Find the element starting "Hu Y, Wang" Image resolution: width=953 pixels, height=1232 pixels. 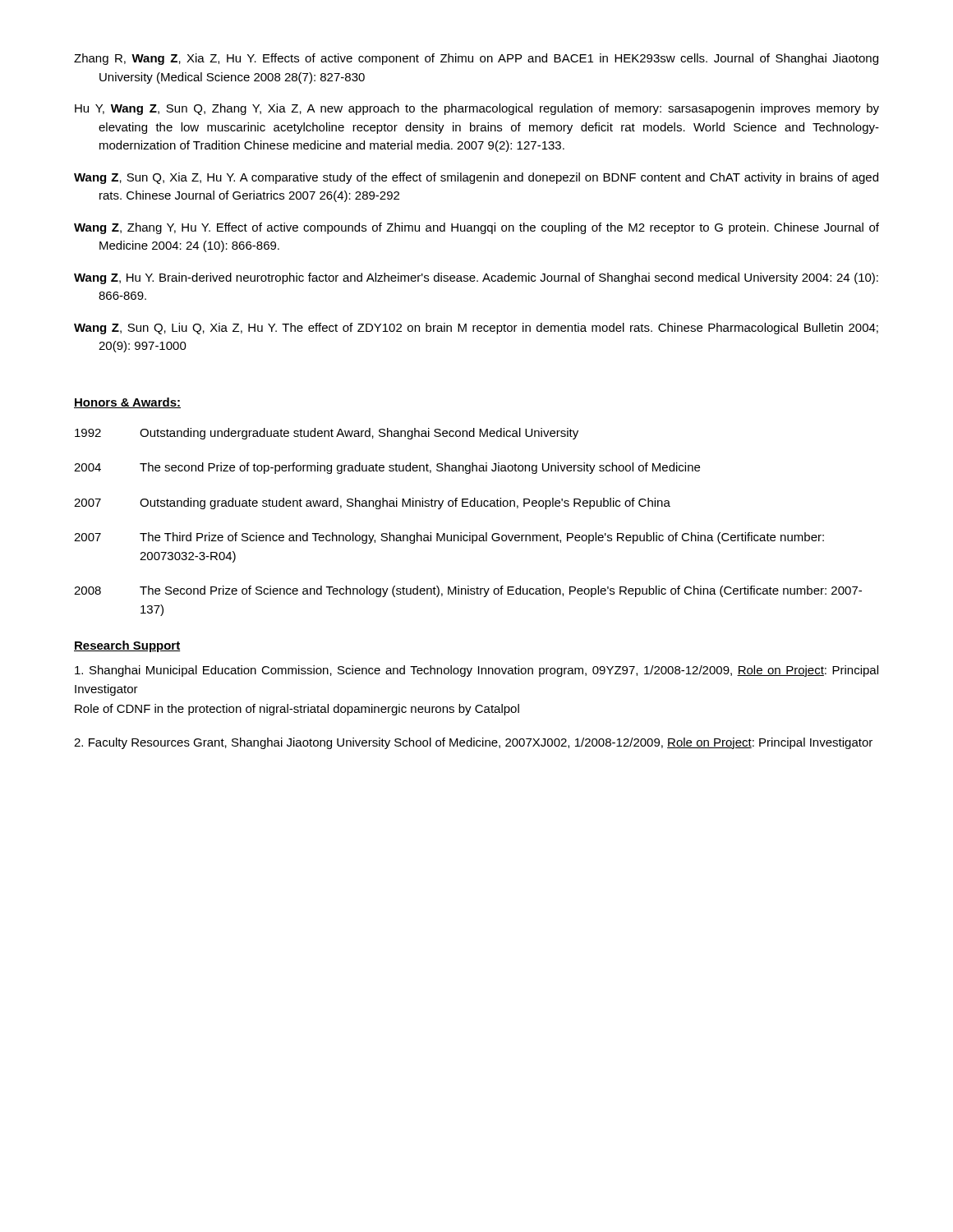[476, 126]
